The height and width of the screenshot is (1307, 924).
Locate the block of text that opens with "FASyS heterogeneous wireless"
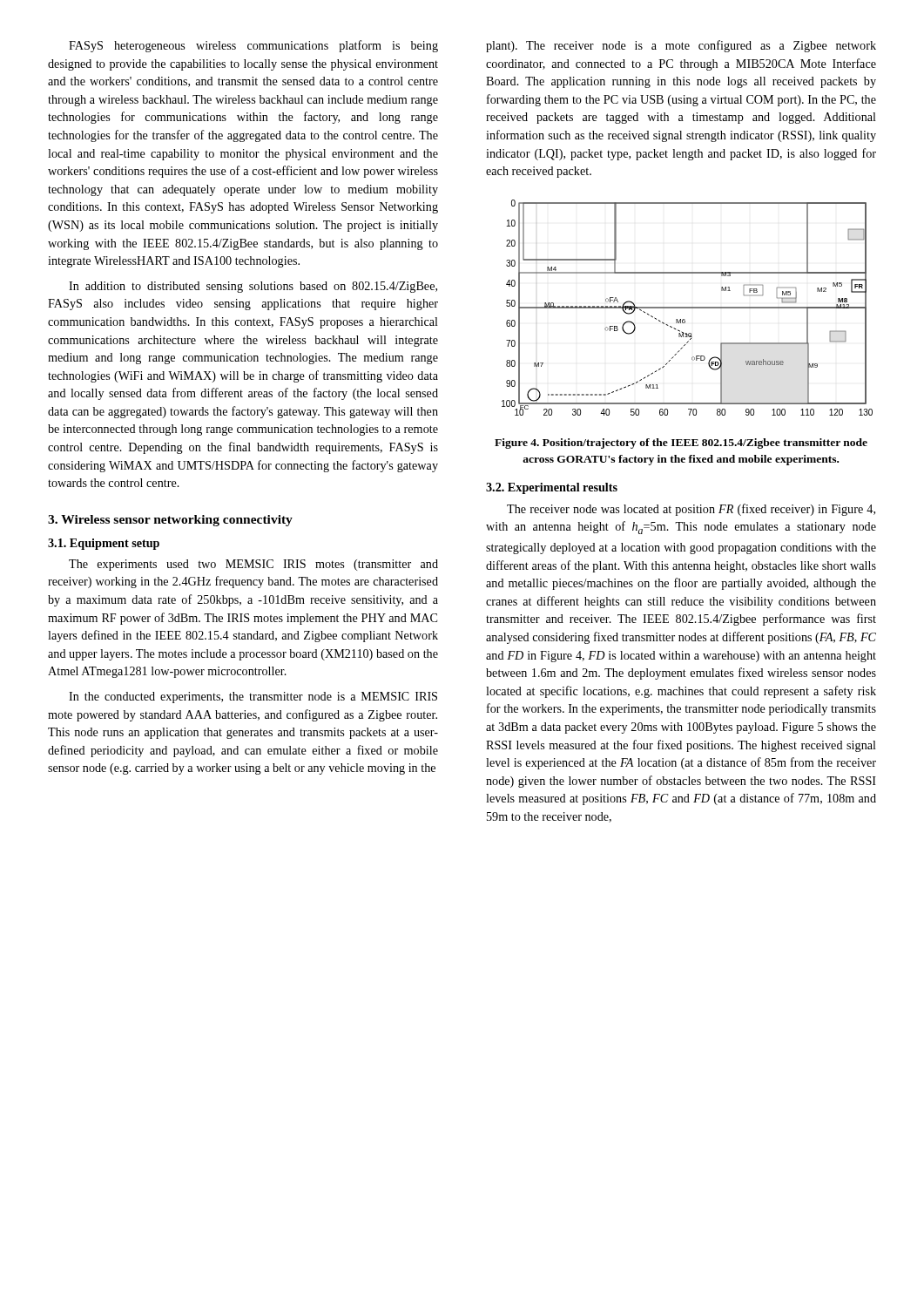coord(243,153)
